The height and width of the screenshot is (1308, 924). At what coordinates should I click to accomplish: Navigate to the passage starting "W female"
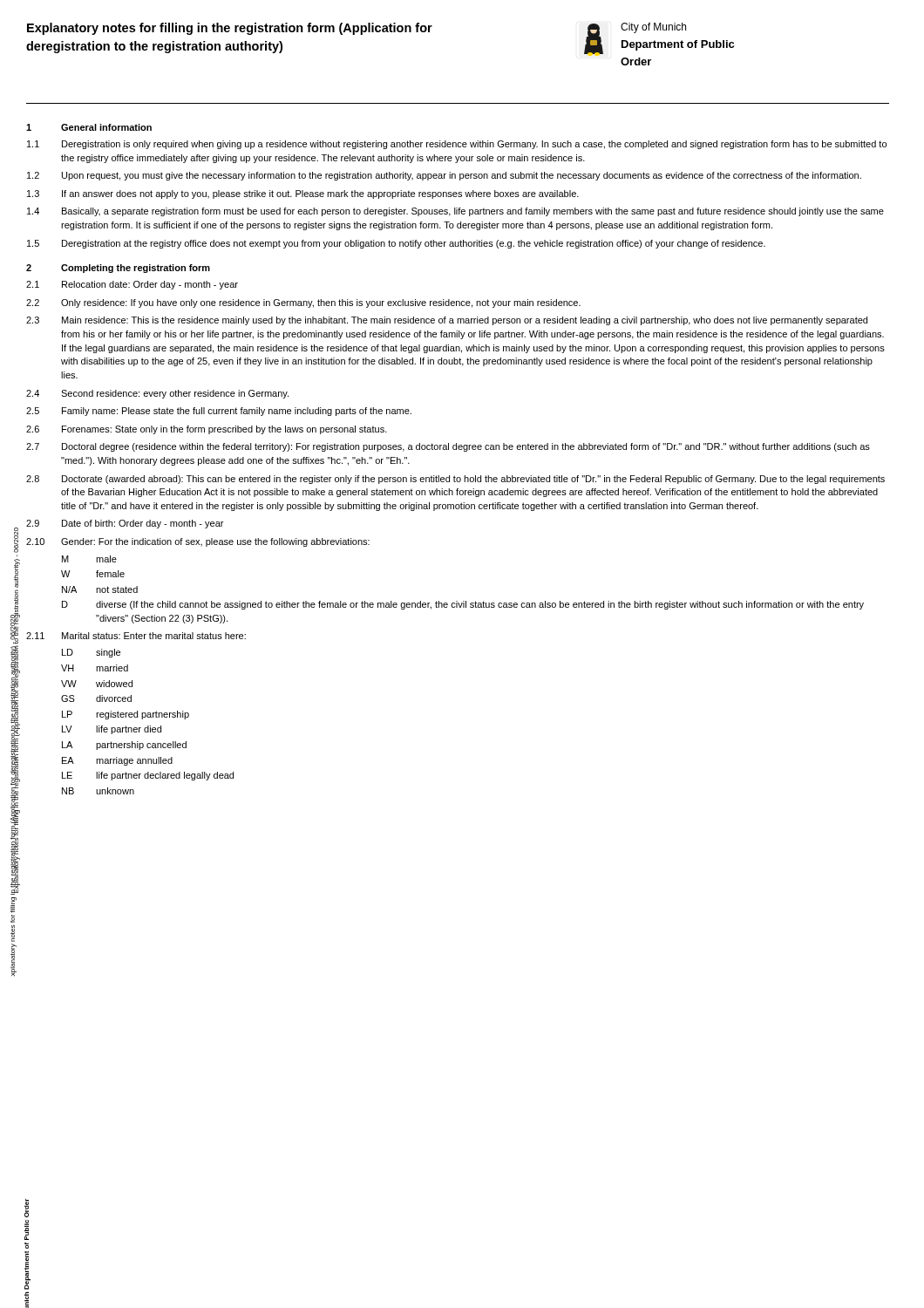[x=93, y=575]
